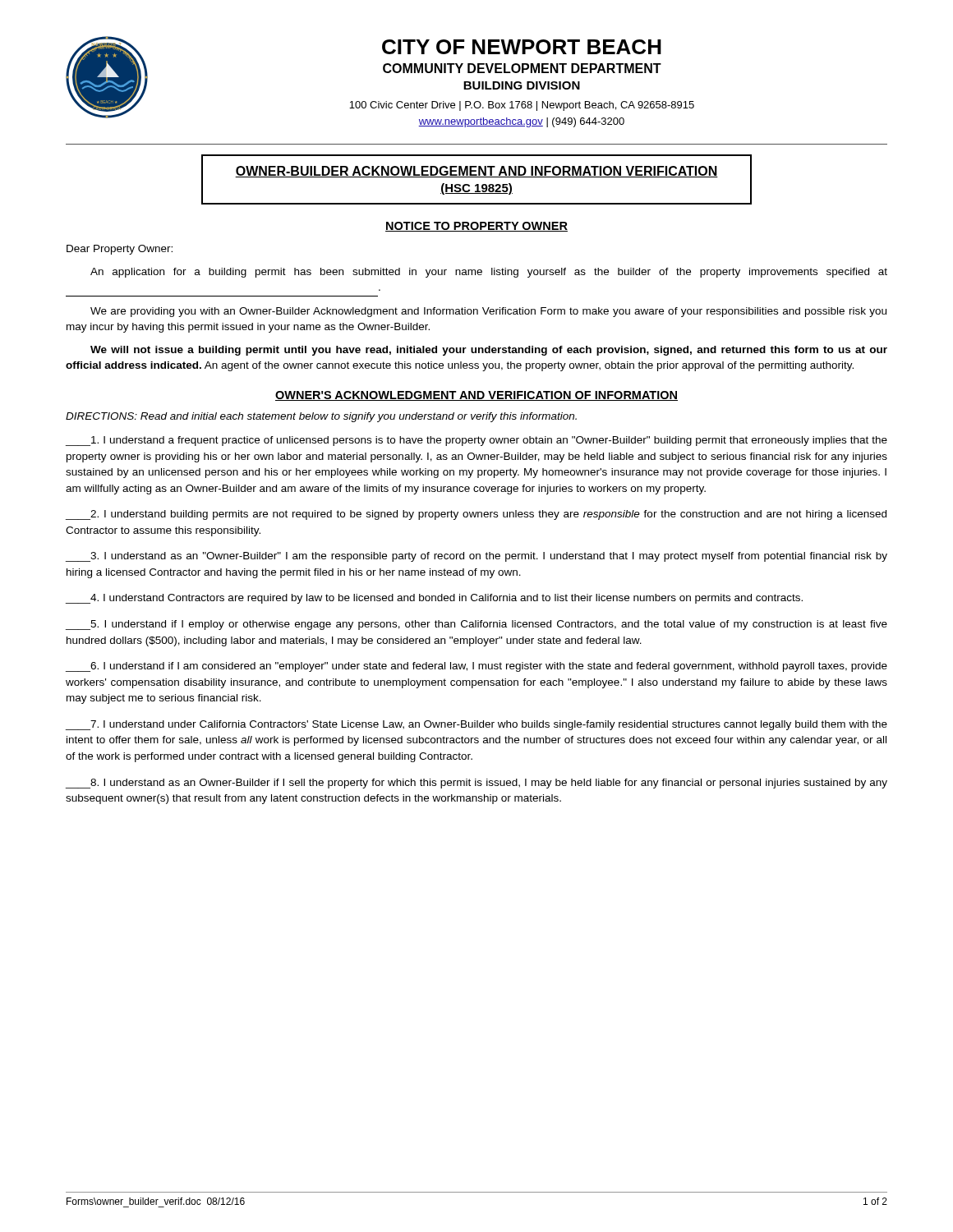
Task: Locate the element starting "NOTICE TO PROPERTY OWNER"
Action: pyautogui.click(x=476, y=226)
